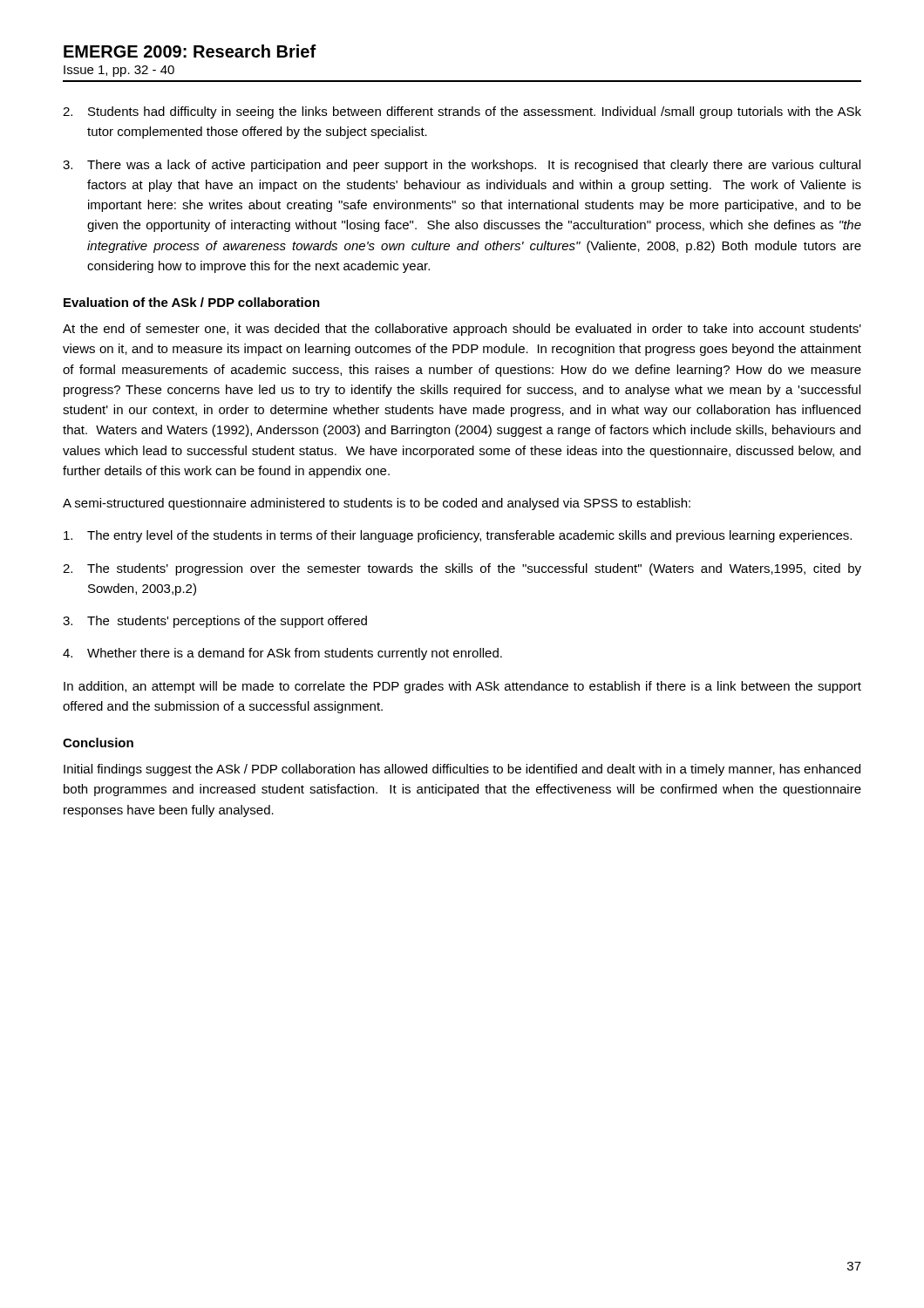Find the text block with the text "Initial findings suggest the"
This screenshot has height=1308, width=924.
point(462,789)
